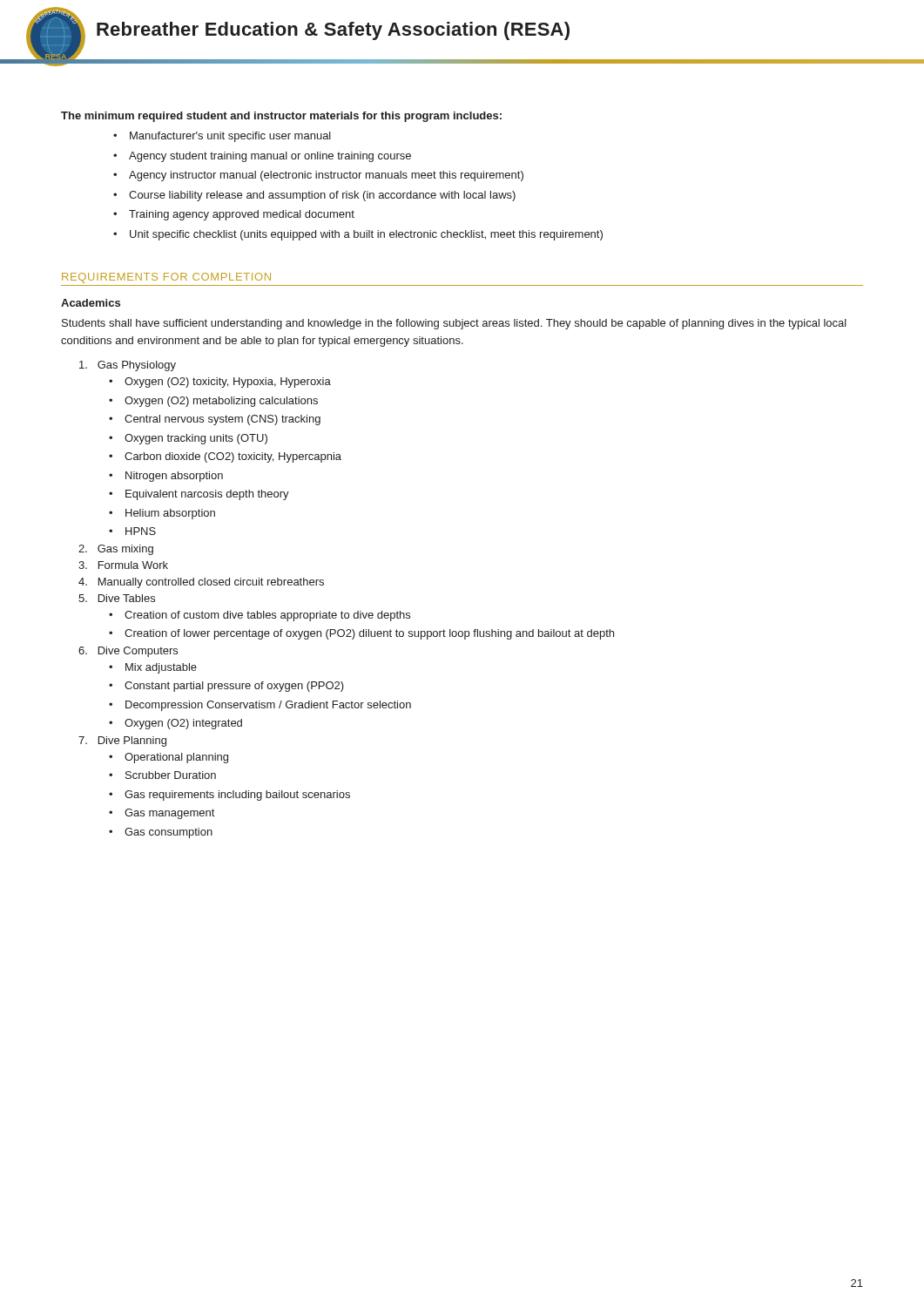
Task: Find the block on this page that starts "Training agency approved medical"
Action: [234, 215]
